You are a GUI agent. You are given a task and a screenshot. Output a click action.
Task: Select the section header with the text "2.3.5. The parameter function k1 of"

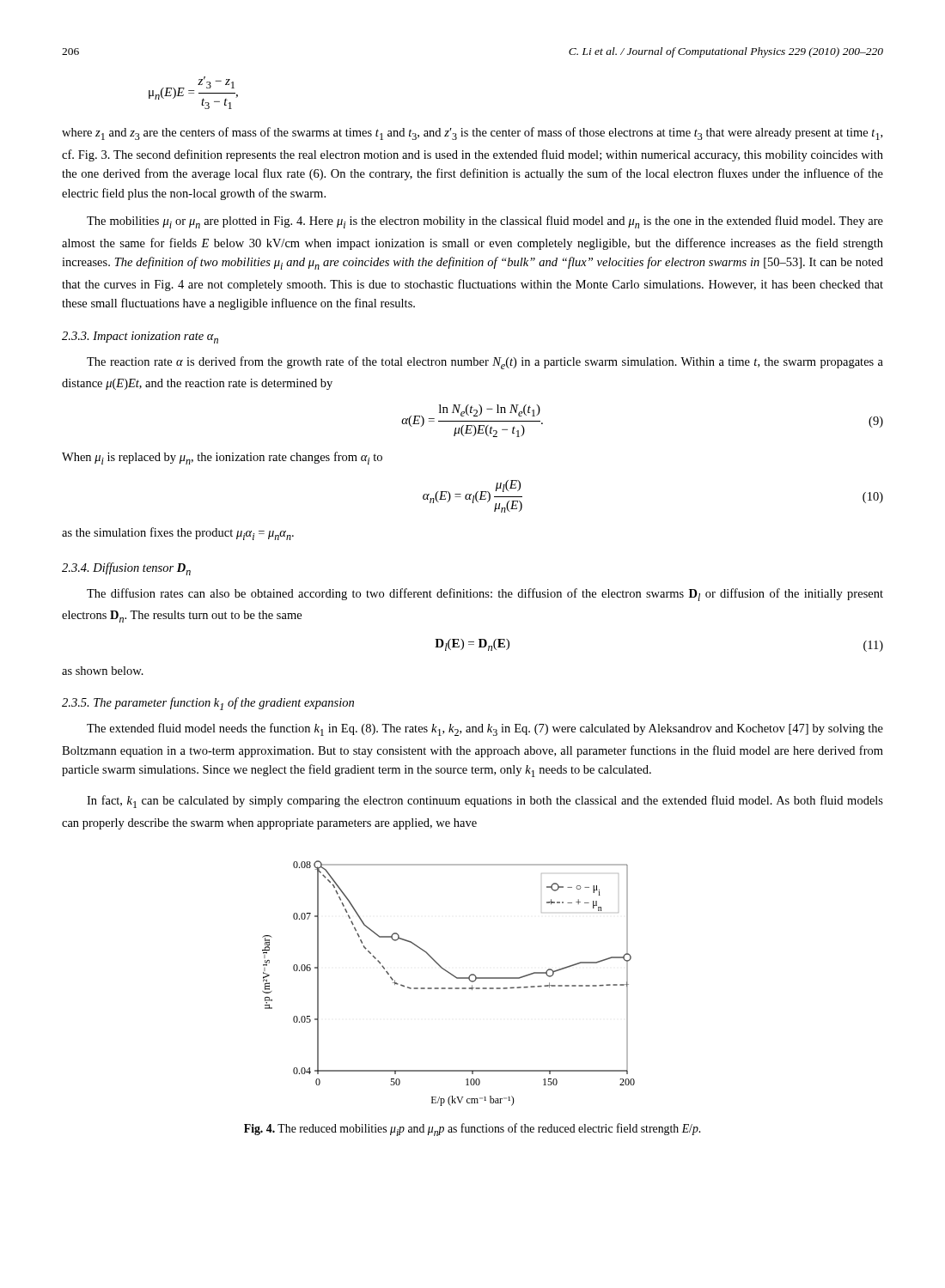point(208,704)
